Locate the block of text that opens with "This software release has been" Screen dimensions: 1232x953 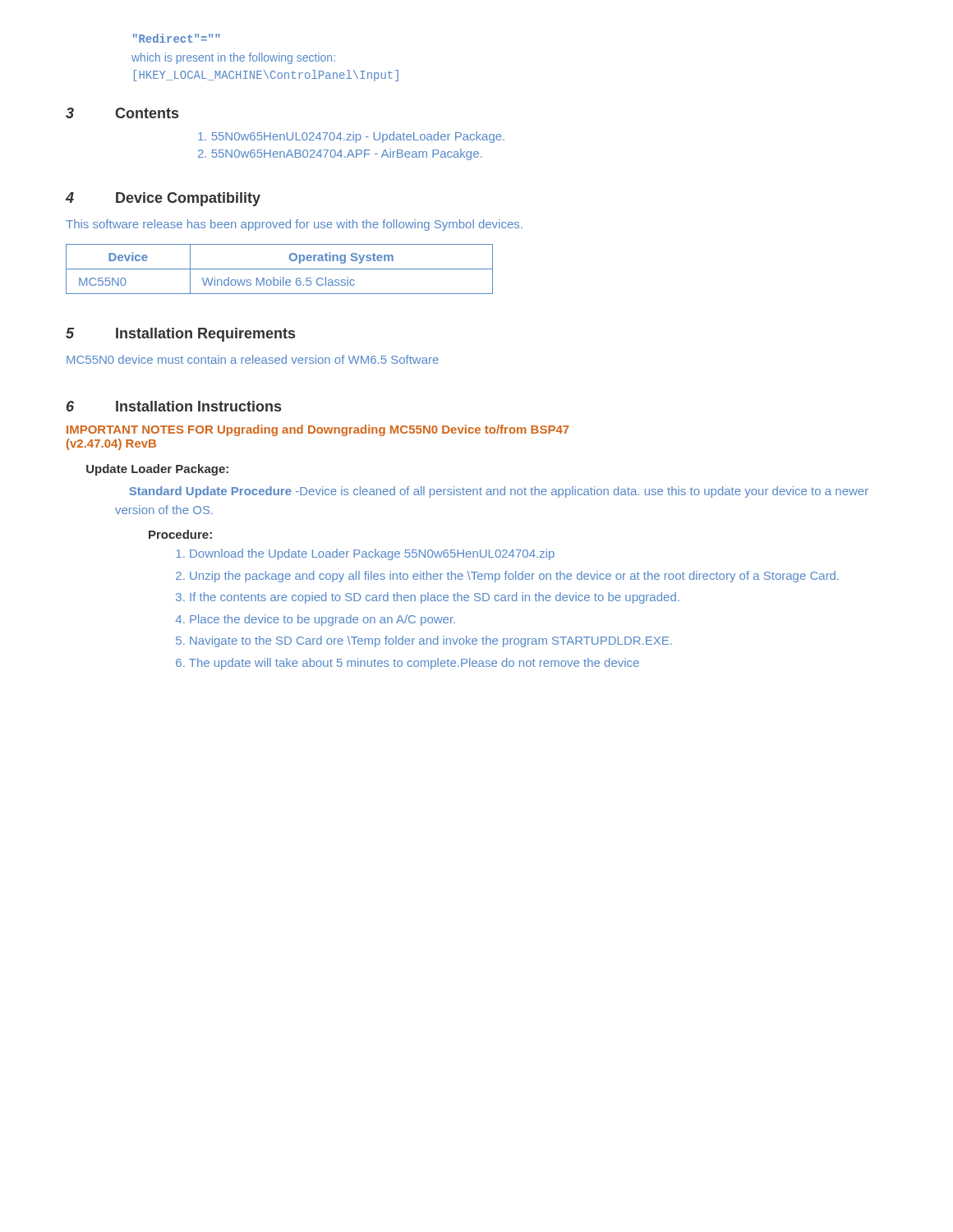click(x=295, y=224)
